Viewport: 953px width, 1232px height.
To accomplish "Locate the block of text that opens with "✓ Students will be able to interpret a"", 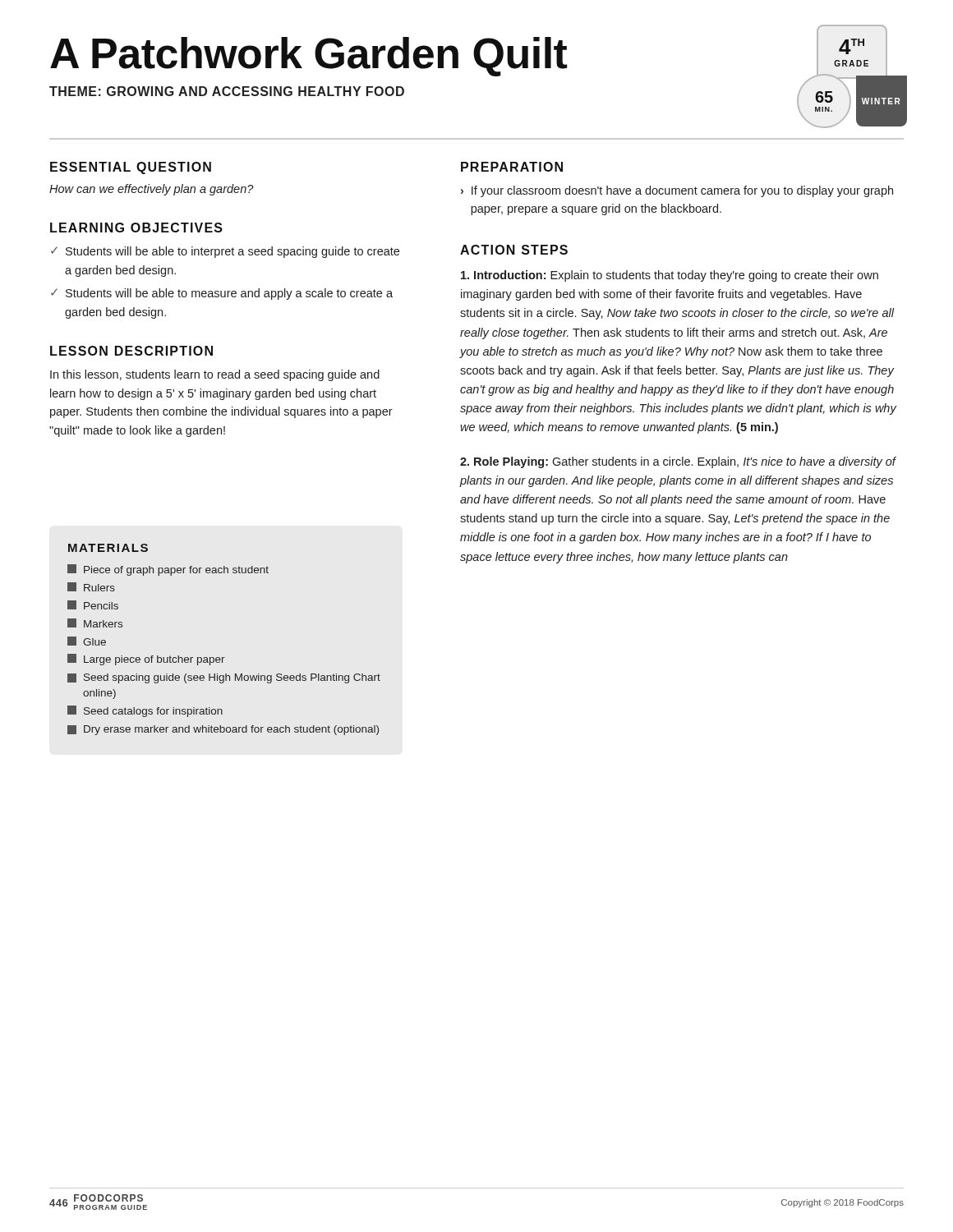I will click(x=226, y=261).
